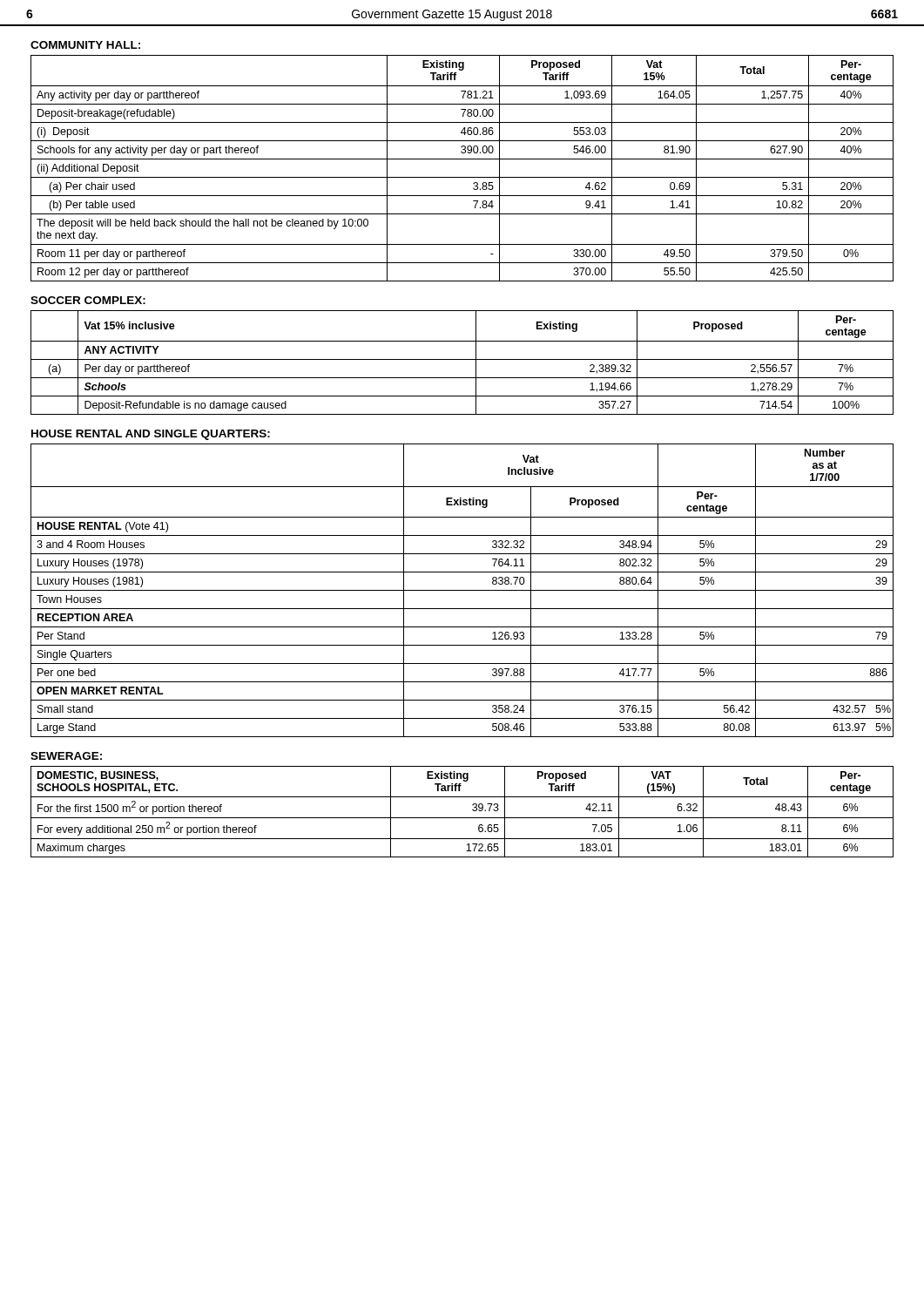This screenshot has height=1307, width=924.
Task: Where does it say "HOUSE RENTAL AND SINGLE QUARTERS:"?
Action: point(151,434)
